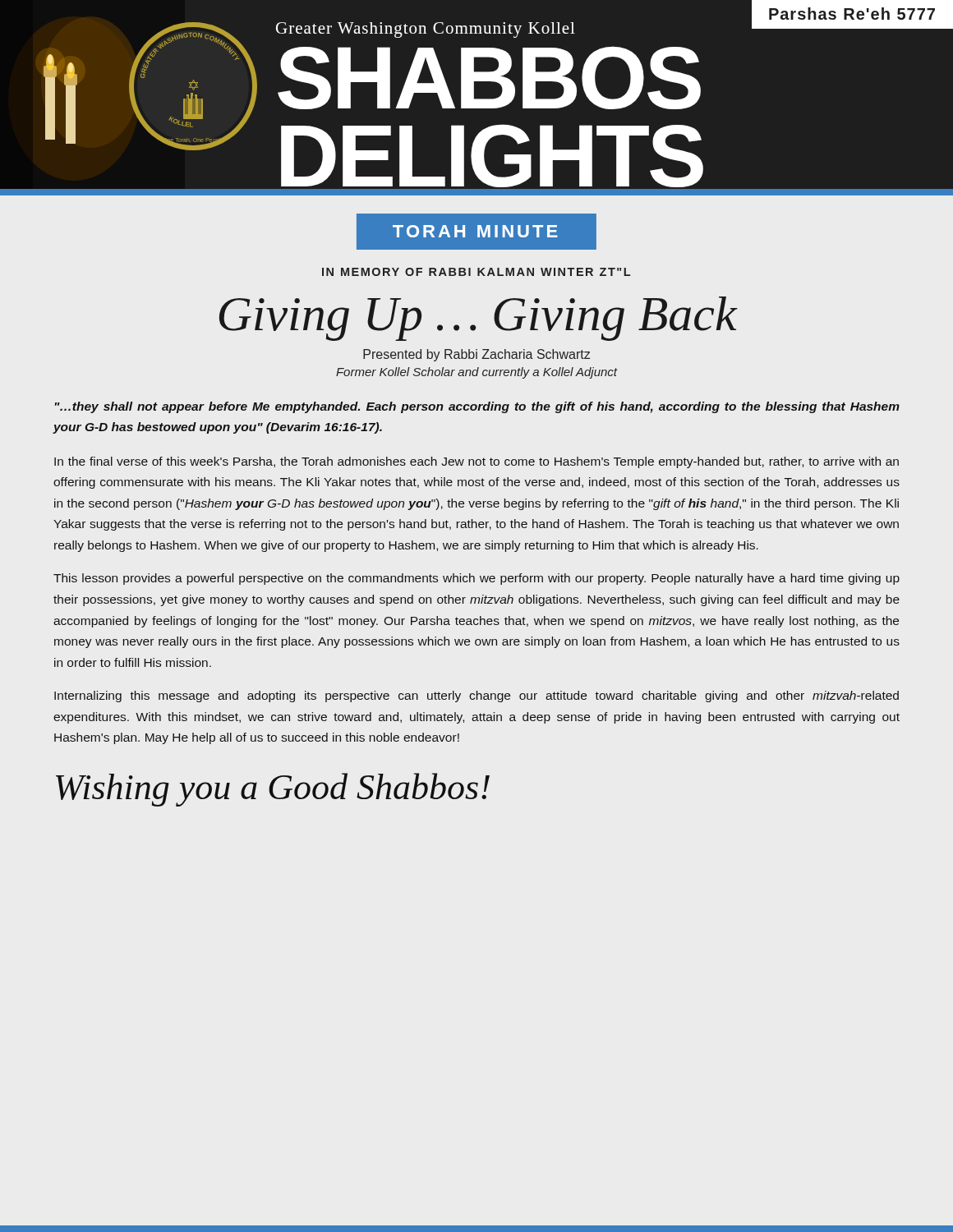Screen dimensions: 1232x953
Task: Select the passage starting "Internalizing this message and"
Action: (x=476, y=716)
